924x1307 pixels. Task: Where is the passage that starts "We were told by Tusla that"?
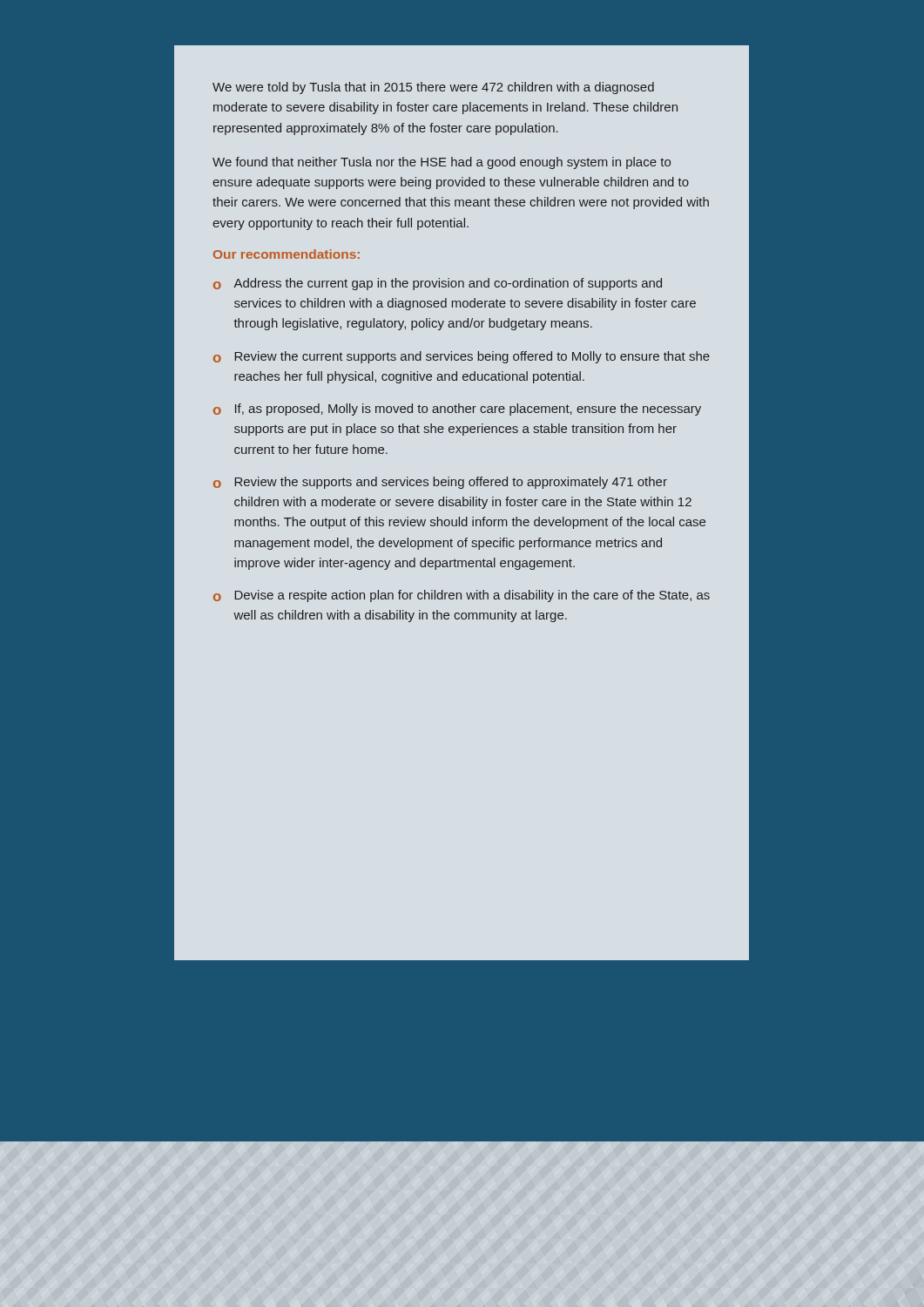coord(445,107)
